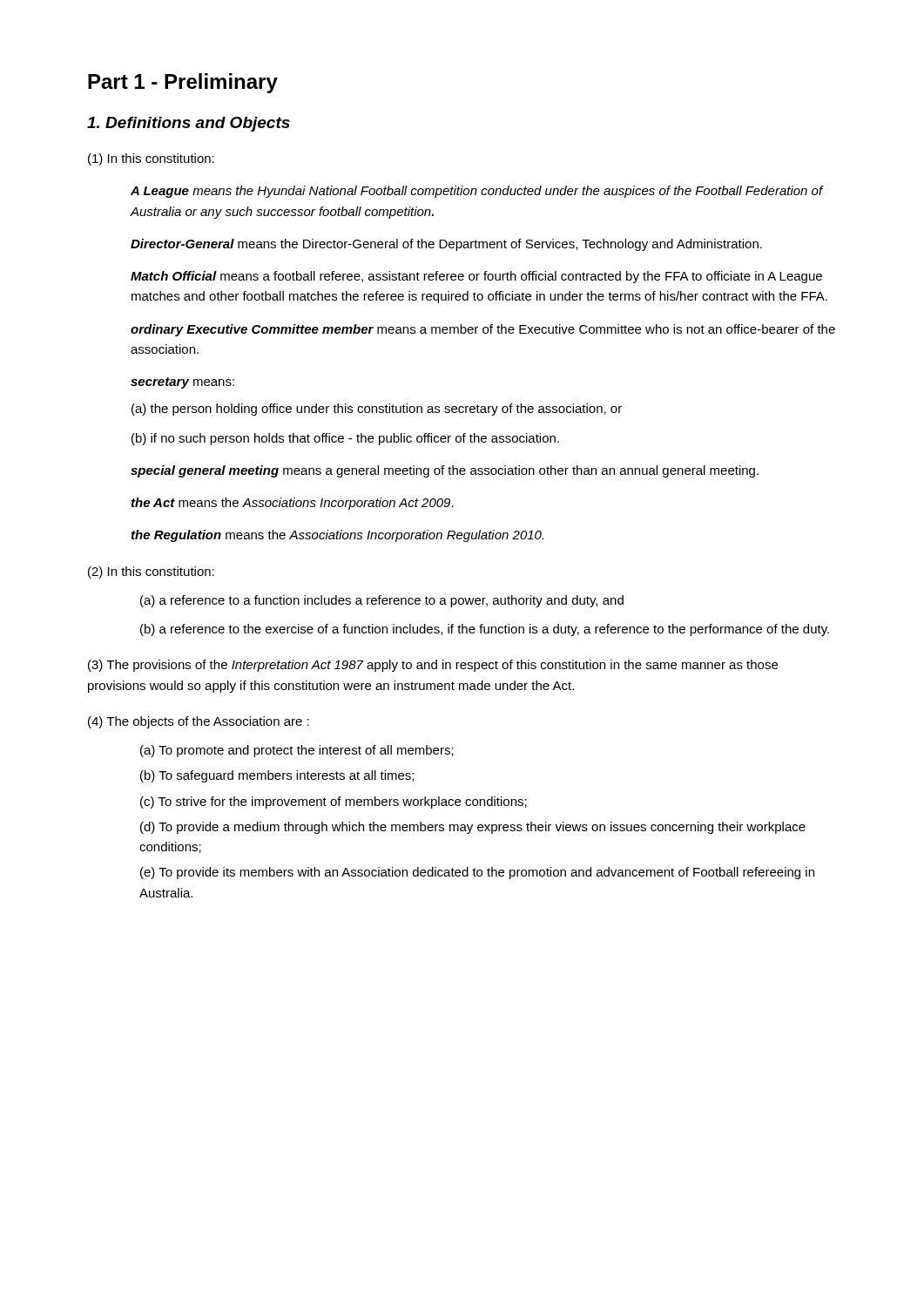Image resolution: width=924 pixels, height=1307 pixels.
Task: Click on the passage starting "secretary means:"
Action: pyautogui.click(x=183, y=381)
